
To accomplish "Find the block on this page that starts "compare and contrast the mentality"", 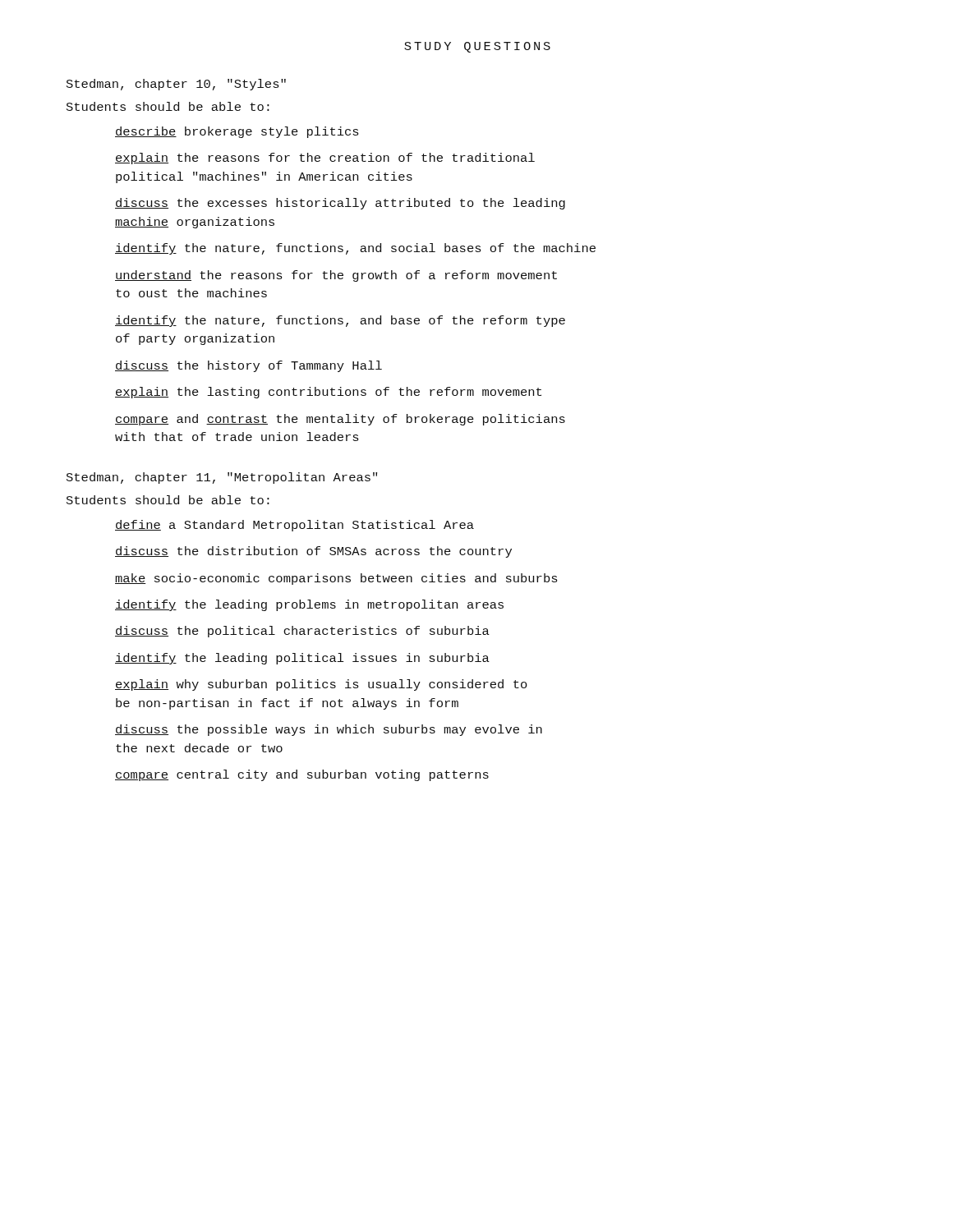I will coord(340,429).
